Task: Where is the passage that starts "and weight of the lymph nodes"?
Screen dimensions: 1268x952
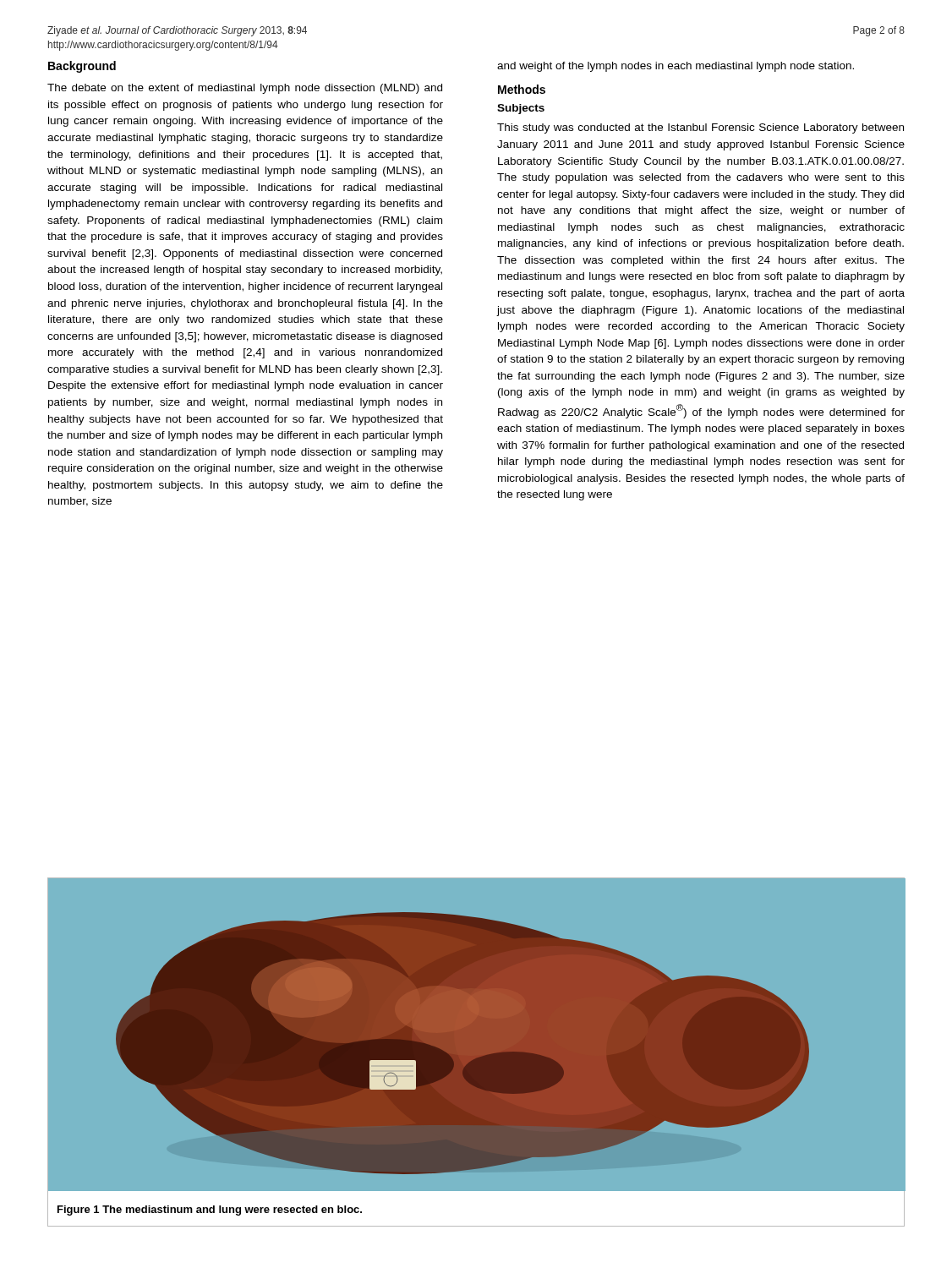Action: [x=701, y=66]
